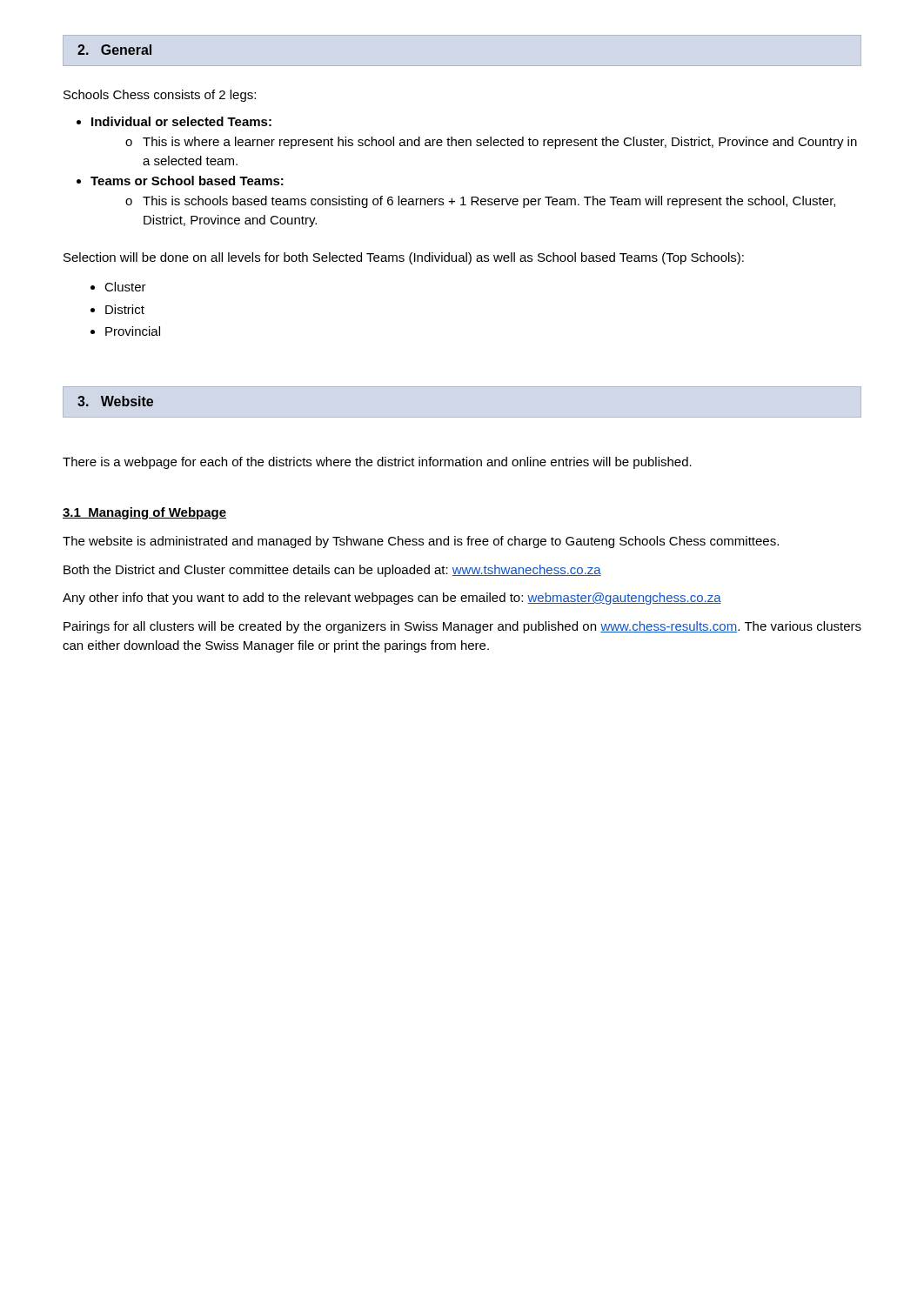Image resolution: width=924 pixels, height=1305 pixels.
Task: Locate the text block that reads "Any other info"
Action: pos(392,597)
